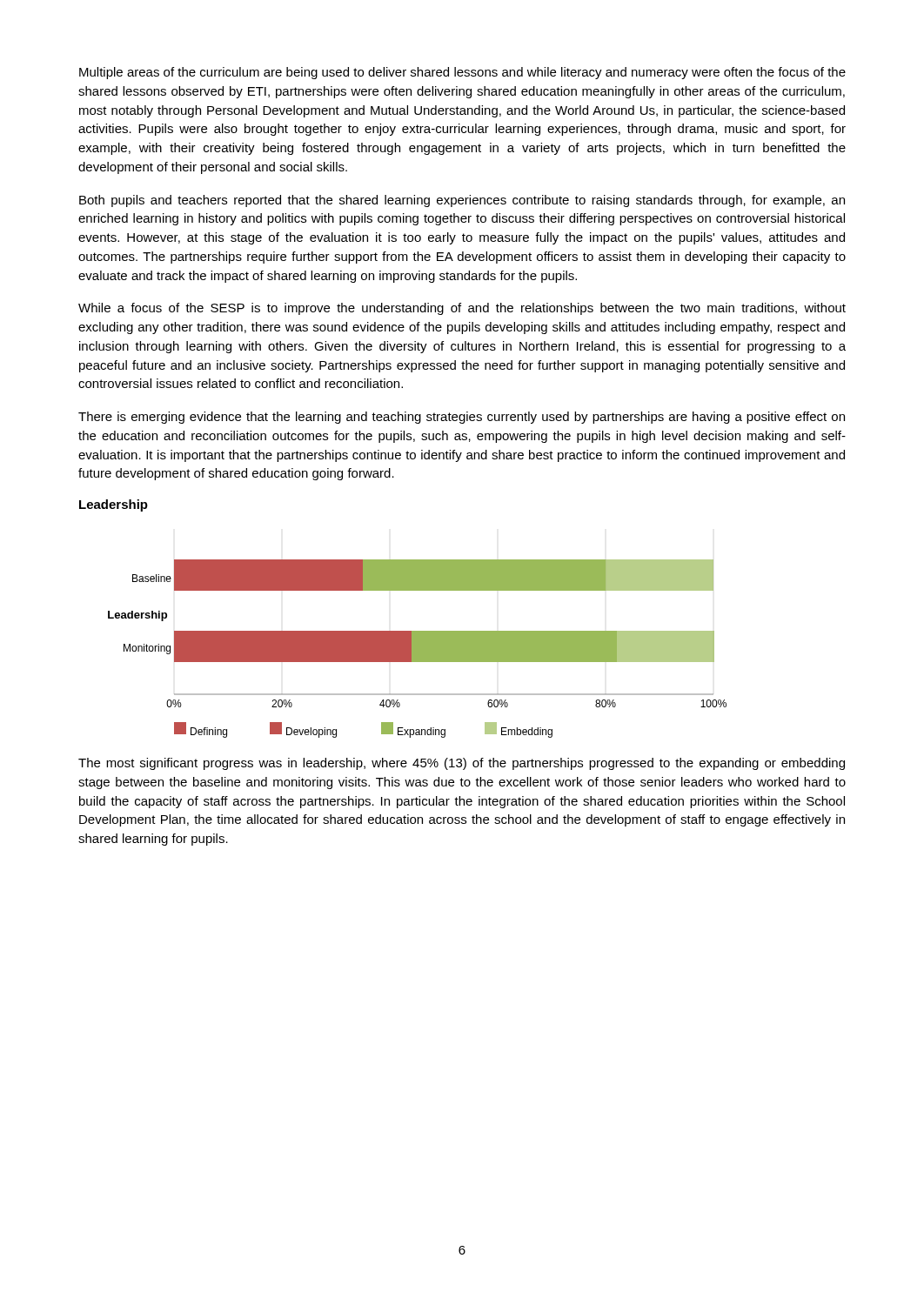
Task: Click on the element starting "While a focus of the SESP"
Action: pos(462,346)
